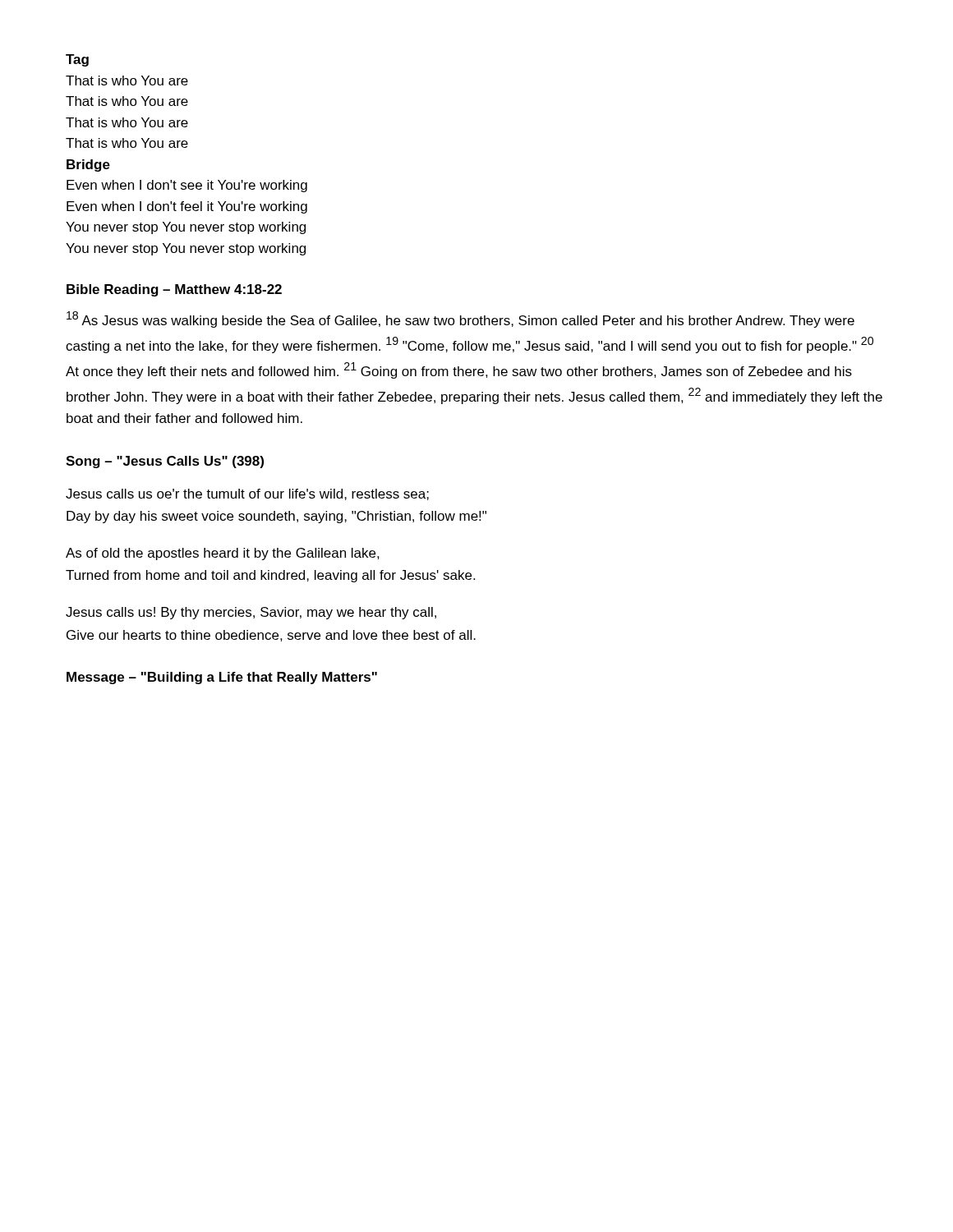
Task: Select the region starting "As of old the apostles heard it"
Action: coord(271,564)
